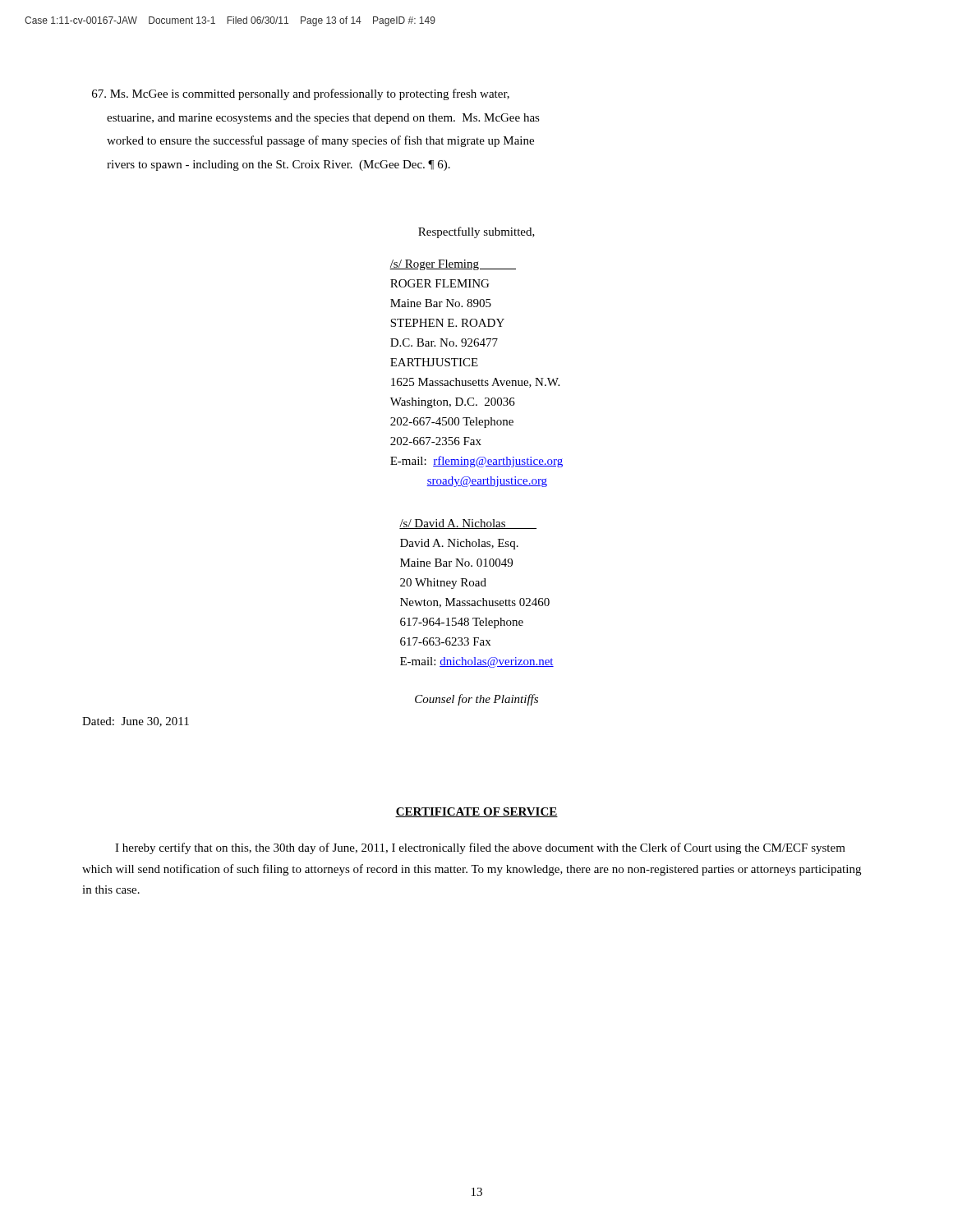Locate the region starting "/s/ Roger Fleming ROGER FLEMING Maine Bar"

476,372
